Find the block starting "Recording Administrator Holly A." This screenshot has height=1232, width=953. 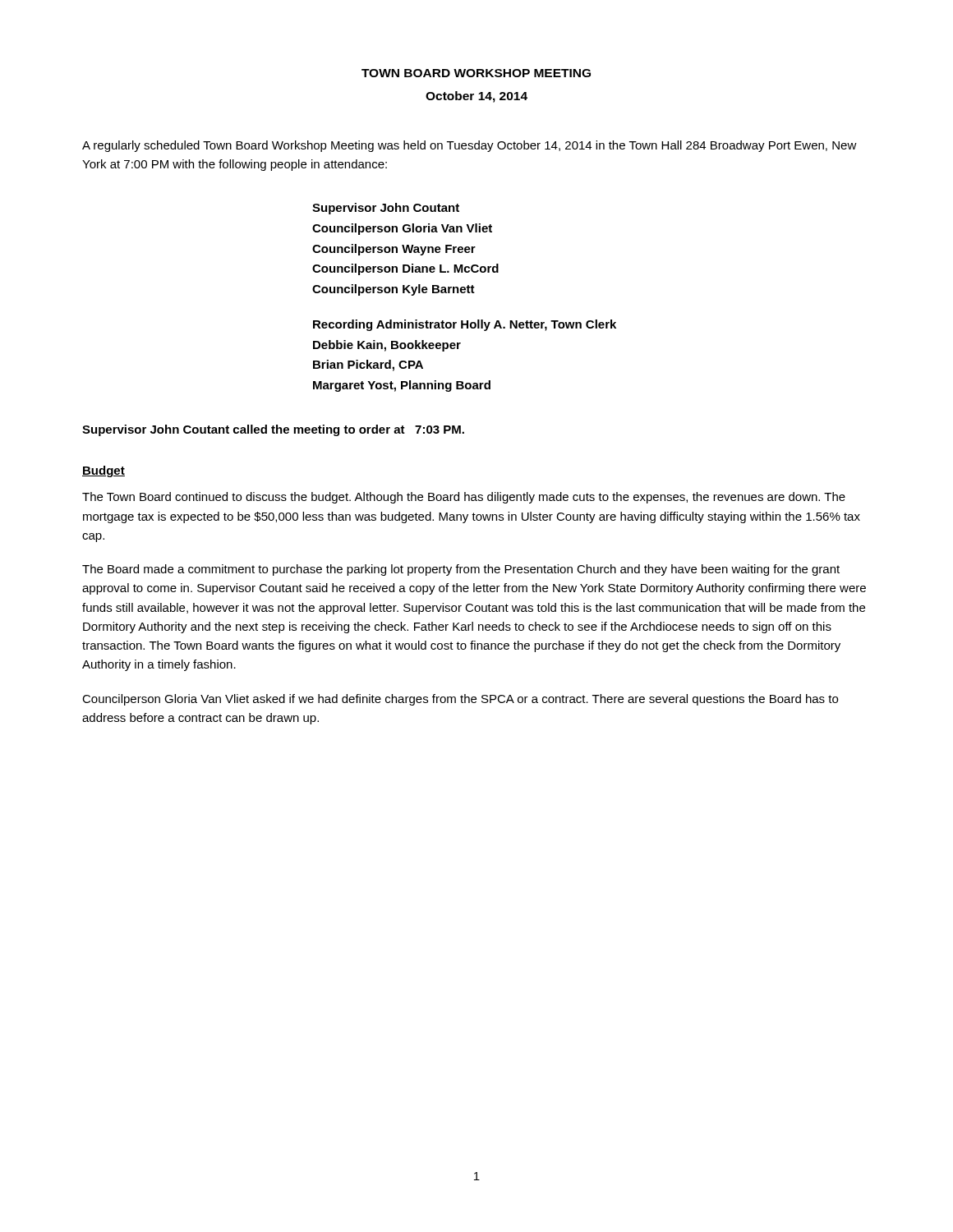click(x=592, y=325)
